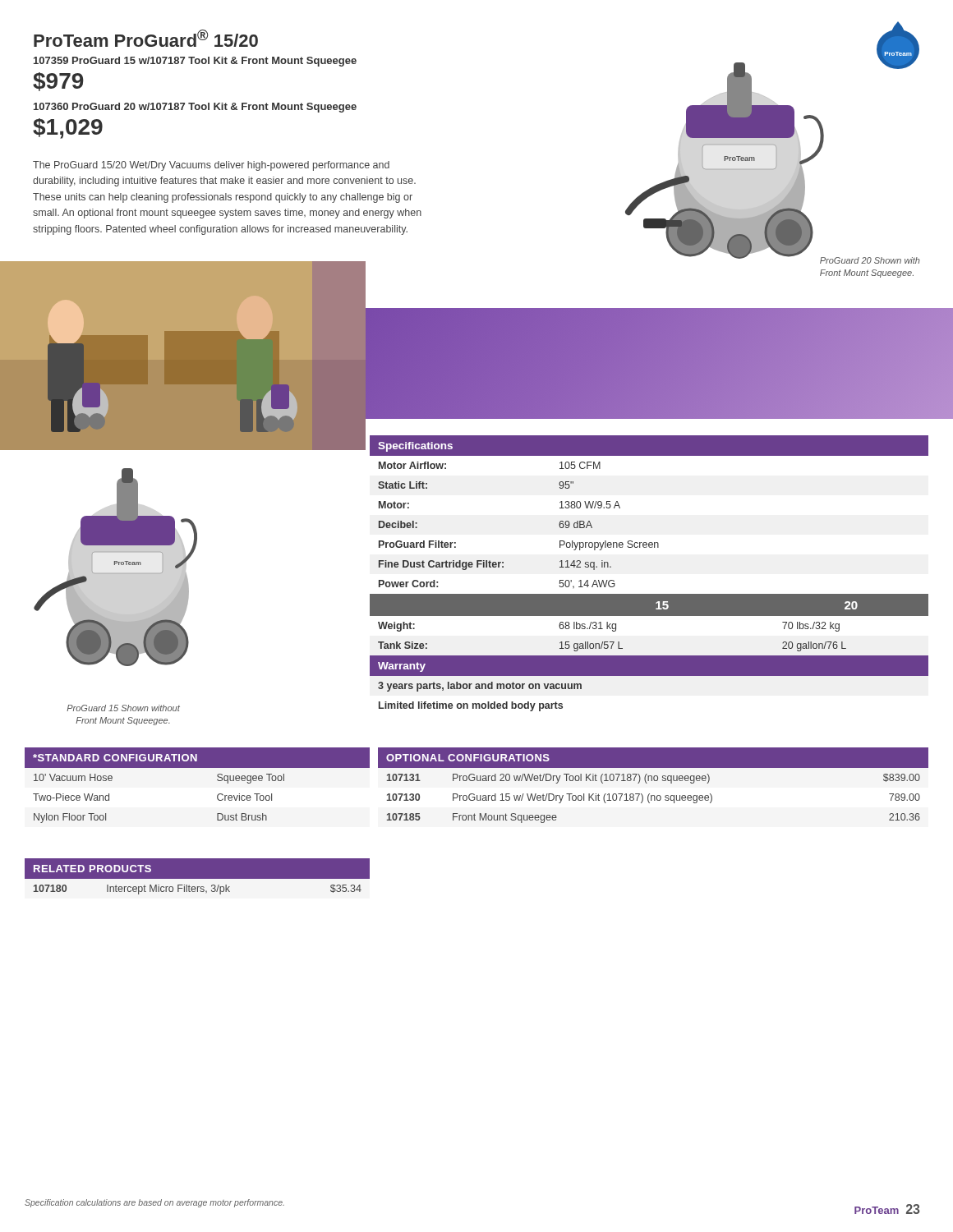
Task: Click on the table containing "ProGuard 15 w/ Wet/Dry Tool"
Action: [653, 787]
